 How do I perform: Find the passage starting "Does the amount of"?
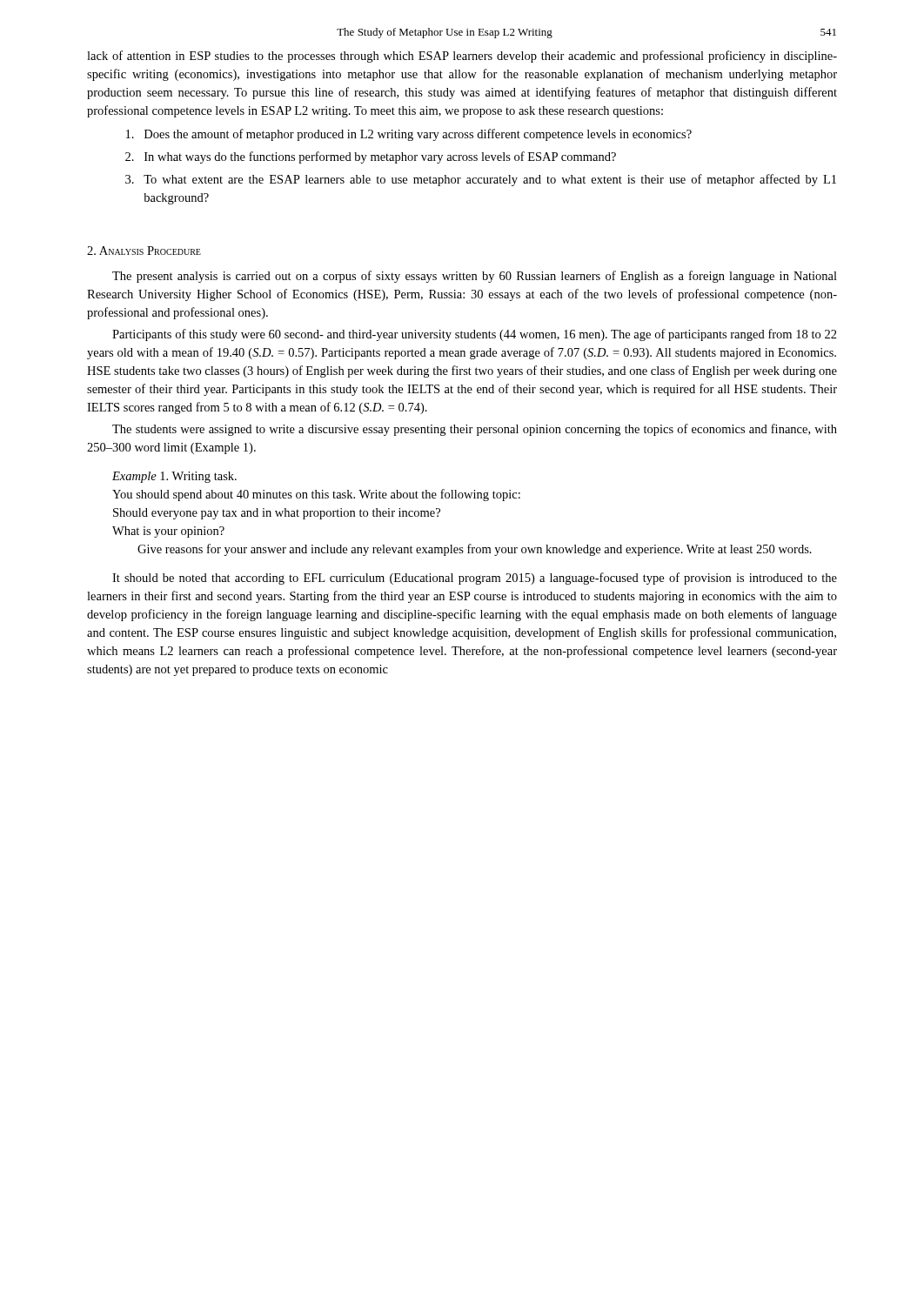pyautogui.click(x=481, y=134)
